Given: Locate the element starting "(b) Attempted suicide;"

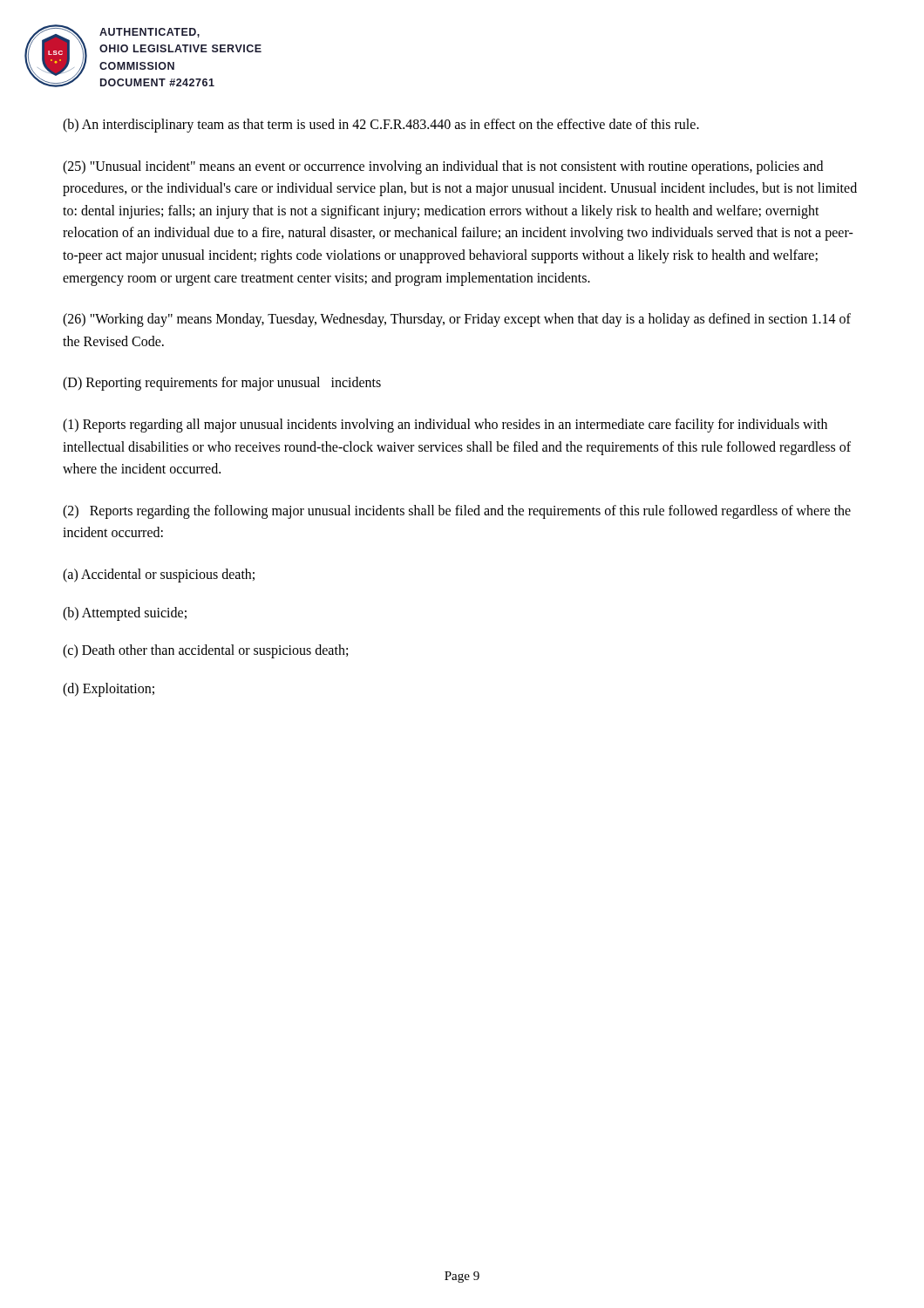Looking at the screenshot, I should click(125, 612).
